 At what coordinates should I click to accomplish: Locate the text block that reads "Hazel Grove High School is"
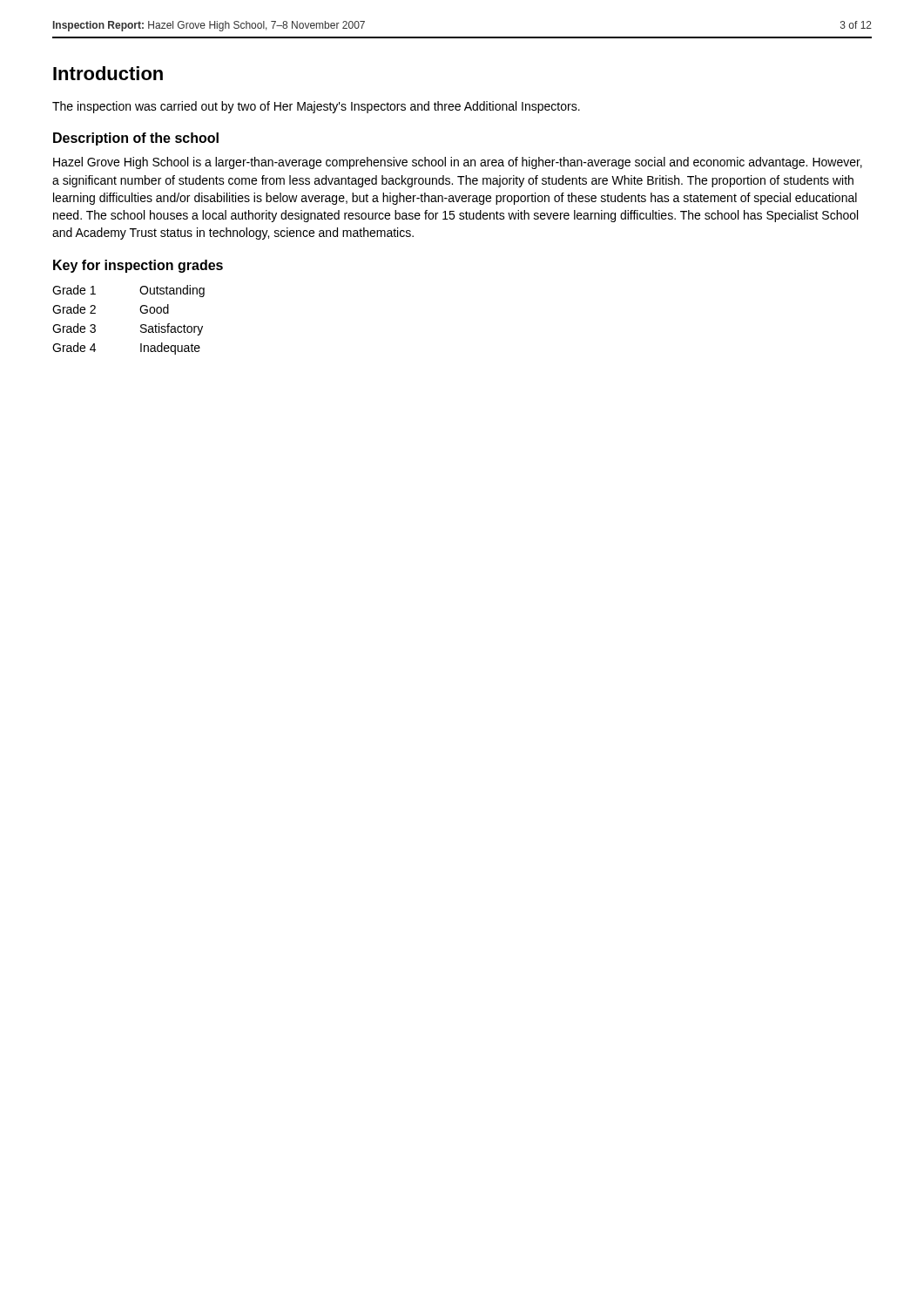458,198
